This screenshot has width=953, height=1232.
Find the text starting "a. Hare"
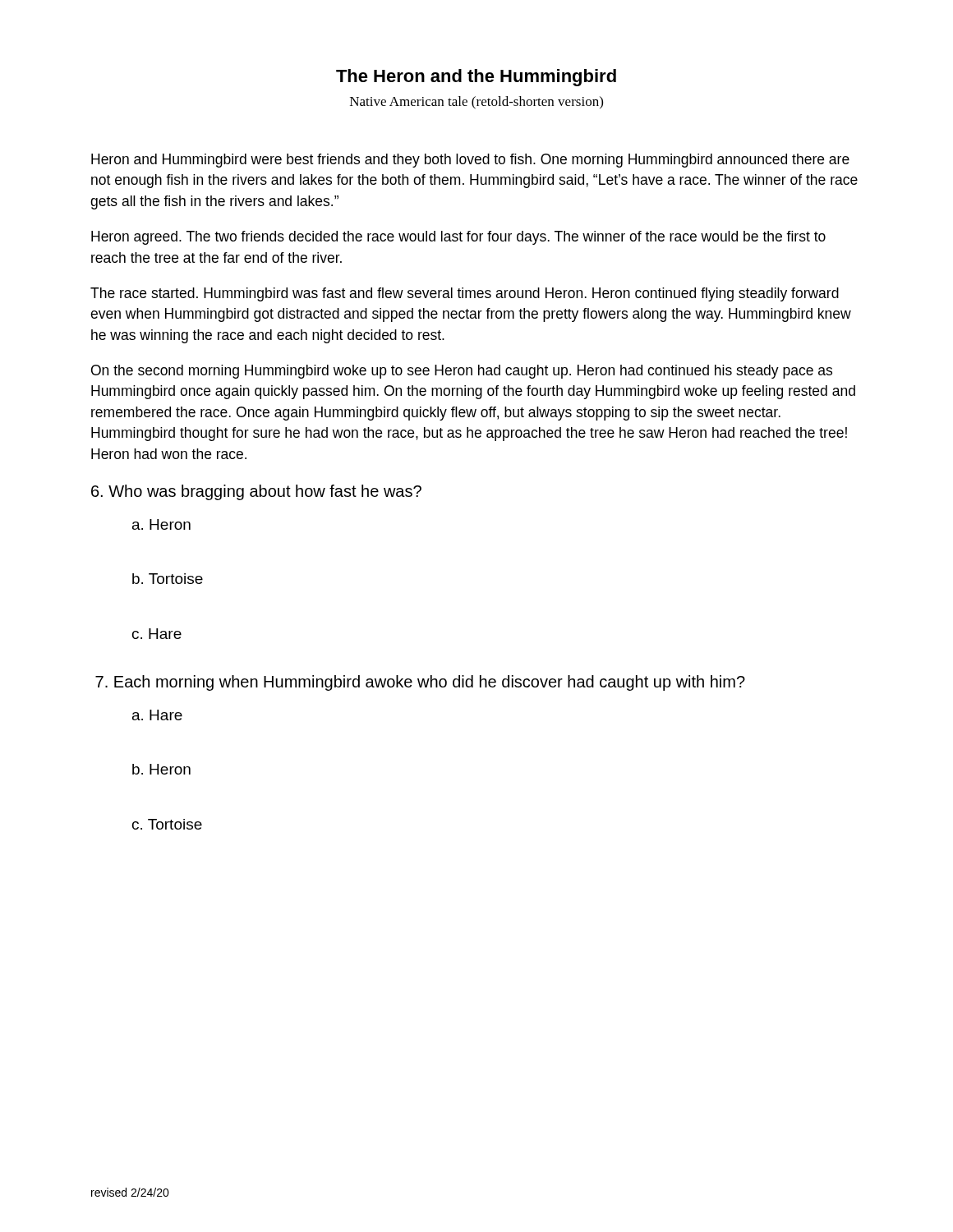pyautogui.click(x=157, y=715)
